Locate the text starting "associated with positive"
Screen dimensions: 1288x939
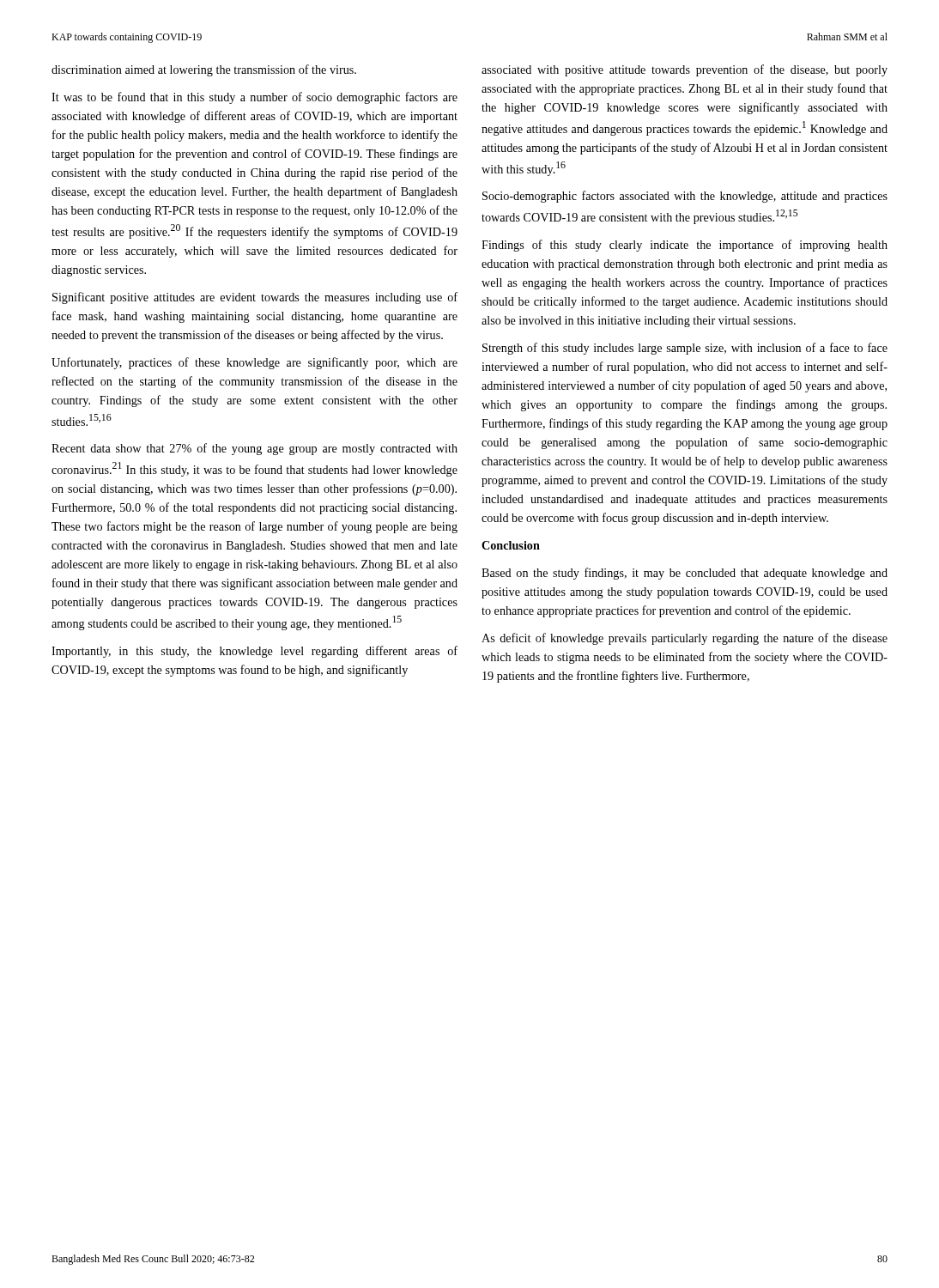point(685,119)
